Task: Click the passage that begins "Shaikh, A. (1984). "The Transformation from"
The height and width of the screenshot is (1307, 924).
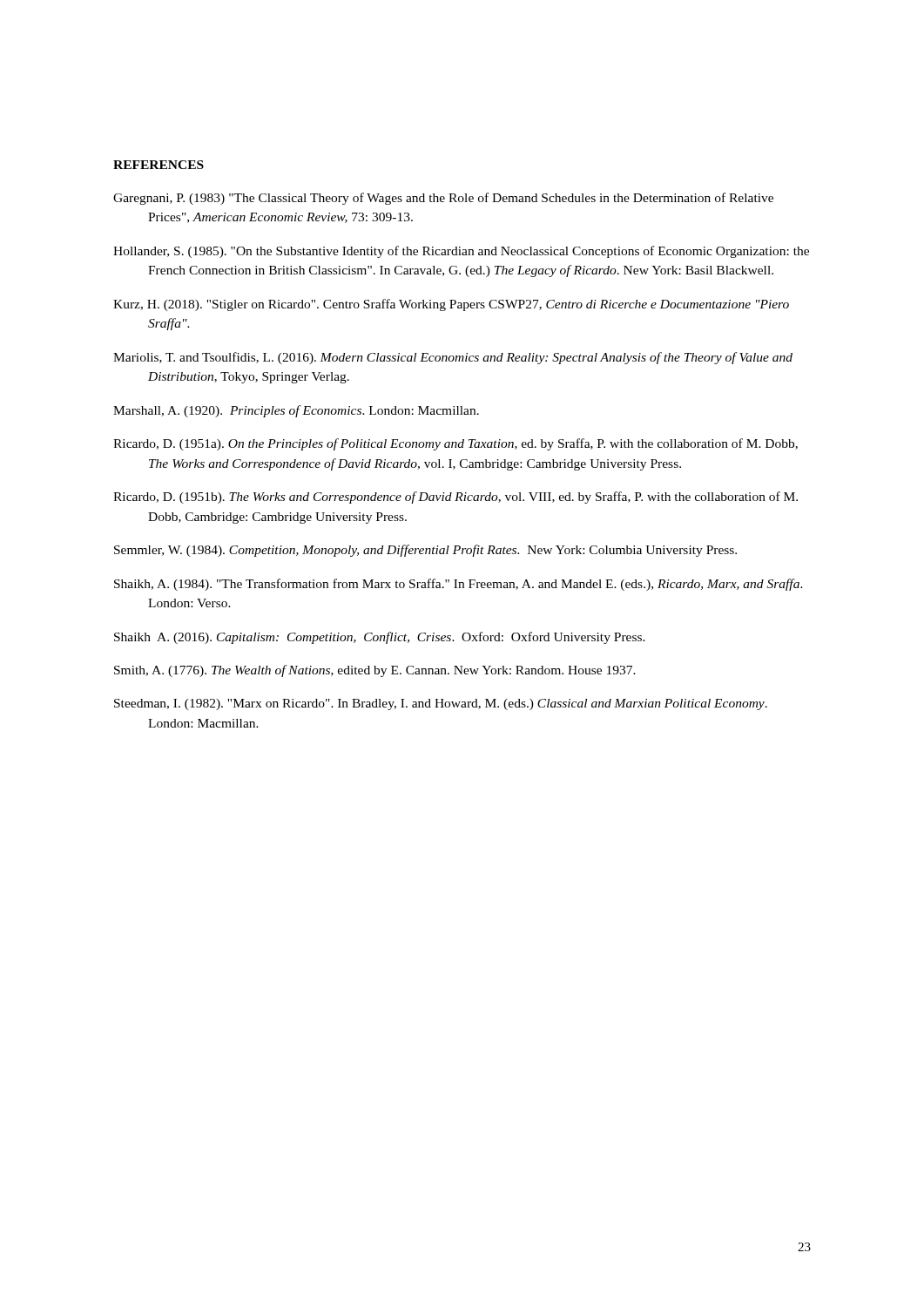Action: 458,593
